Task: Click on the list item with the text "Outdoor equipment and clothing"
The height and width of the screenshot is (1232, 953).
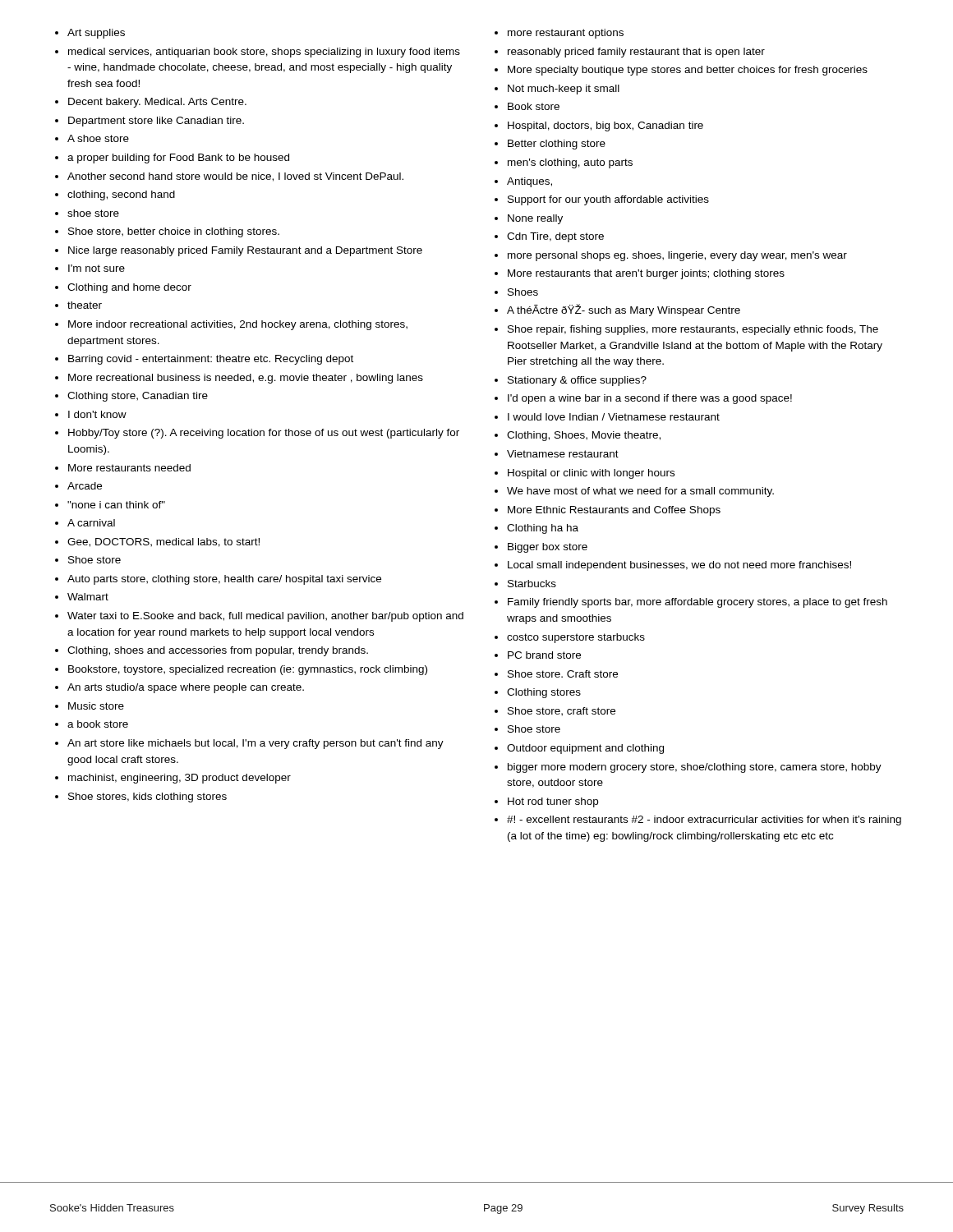Action: (x=586, y=748)
